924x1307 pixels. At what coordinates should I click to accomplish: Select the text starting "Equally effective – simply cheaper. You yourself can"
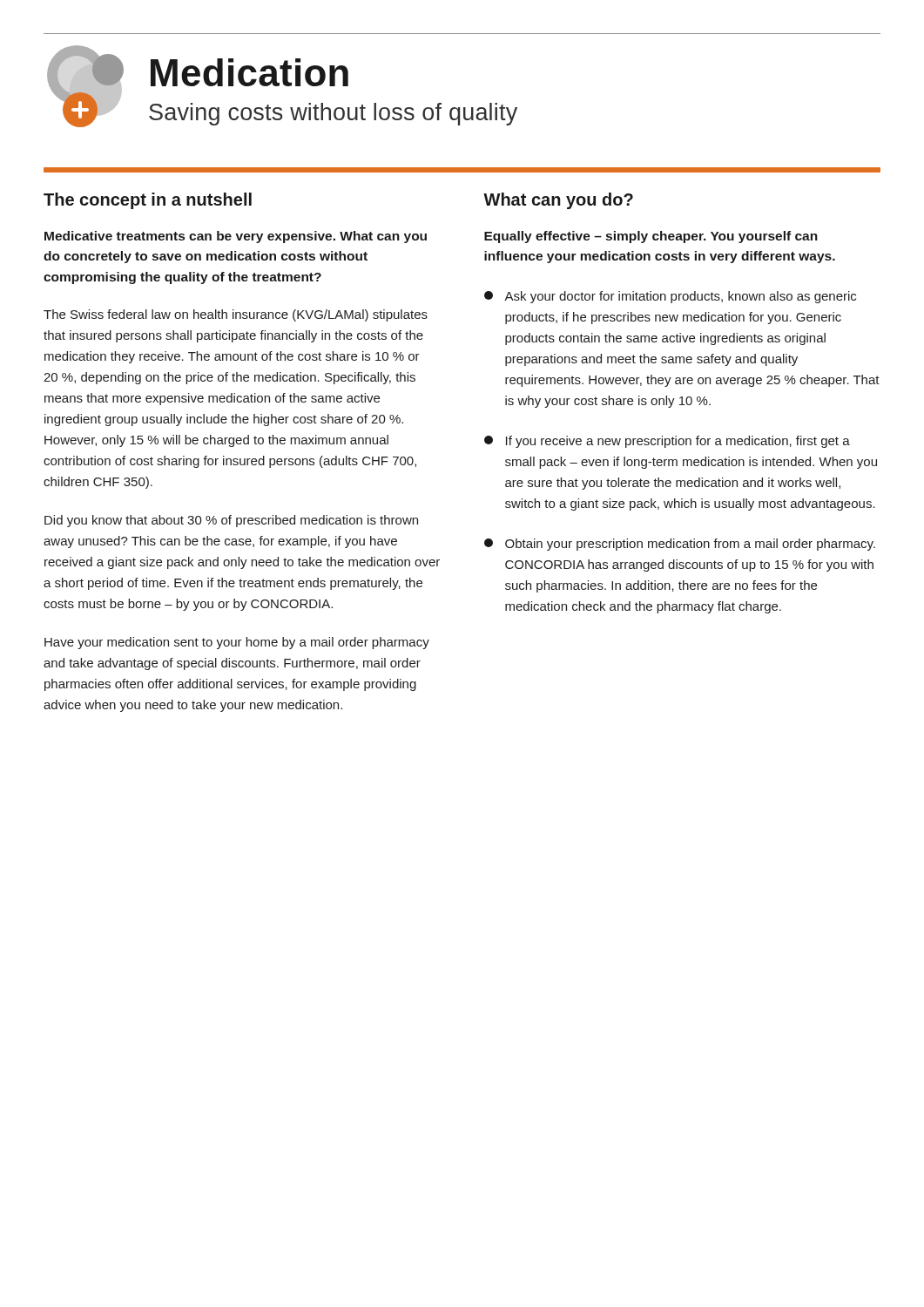(660, 246)
